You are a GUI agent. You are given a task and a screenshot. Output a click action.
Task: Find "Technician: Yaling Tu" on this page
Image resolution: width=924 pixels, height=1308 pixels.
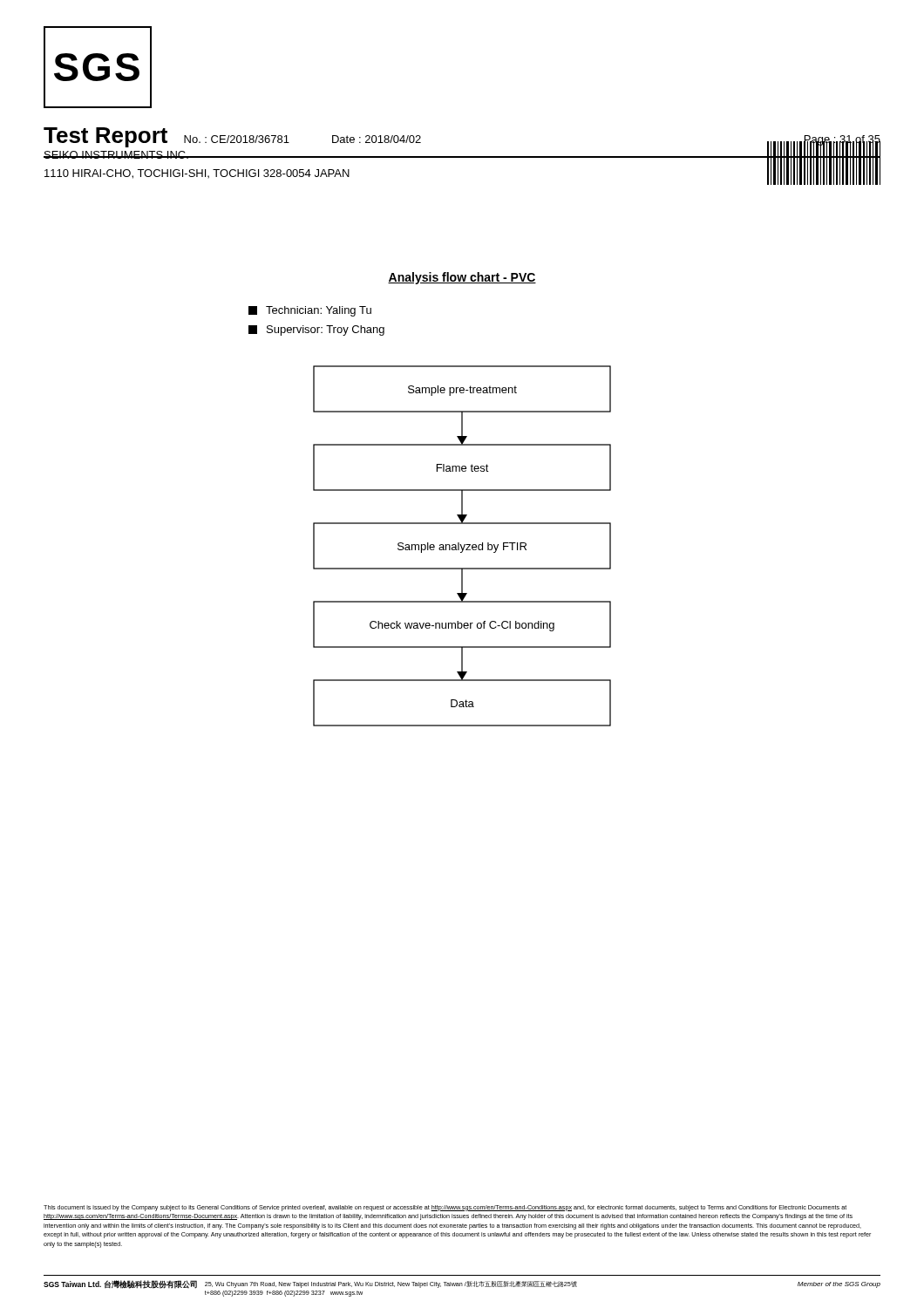point(310,310)
